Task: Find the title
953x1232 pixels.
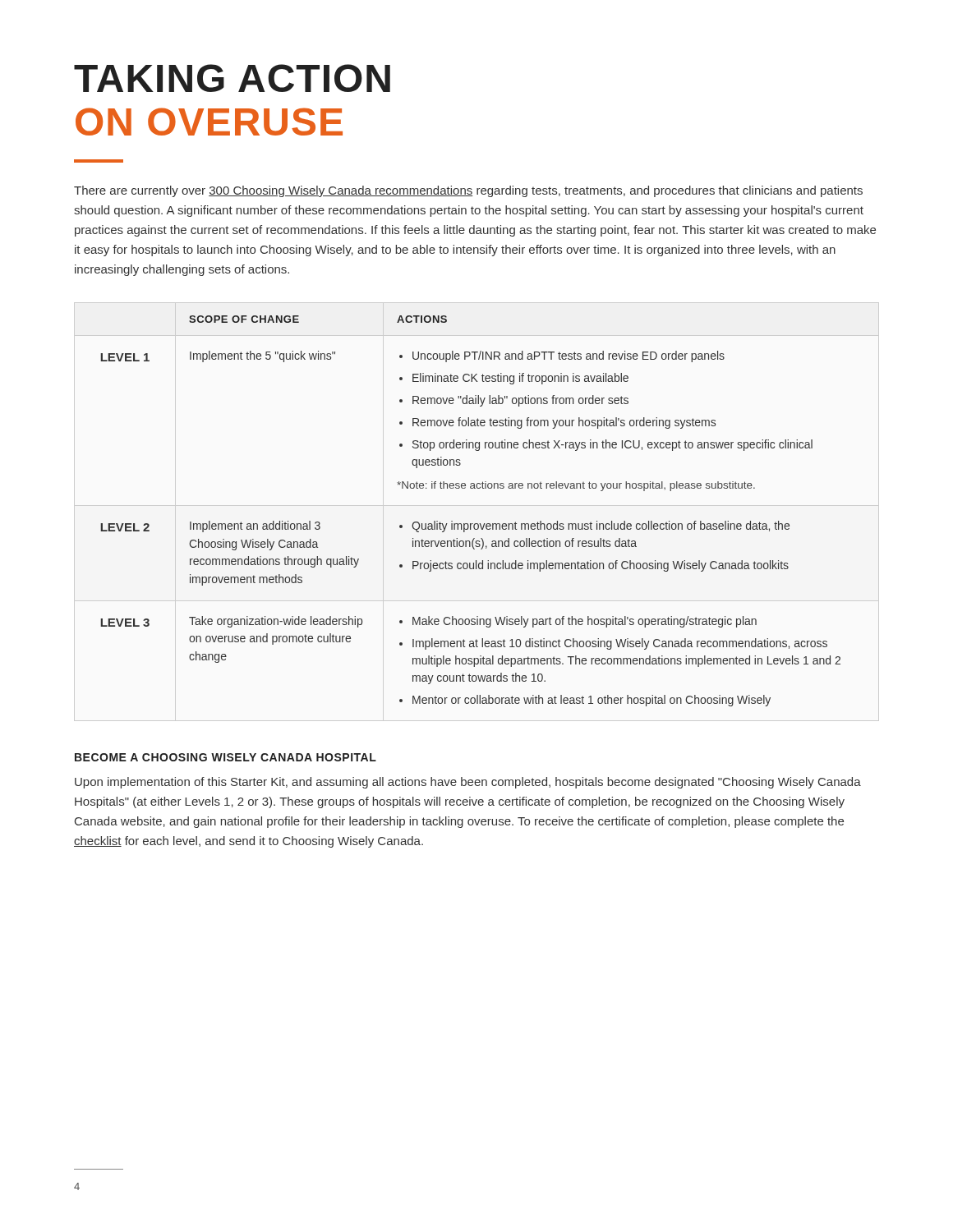Action: 476,101
